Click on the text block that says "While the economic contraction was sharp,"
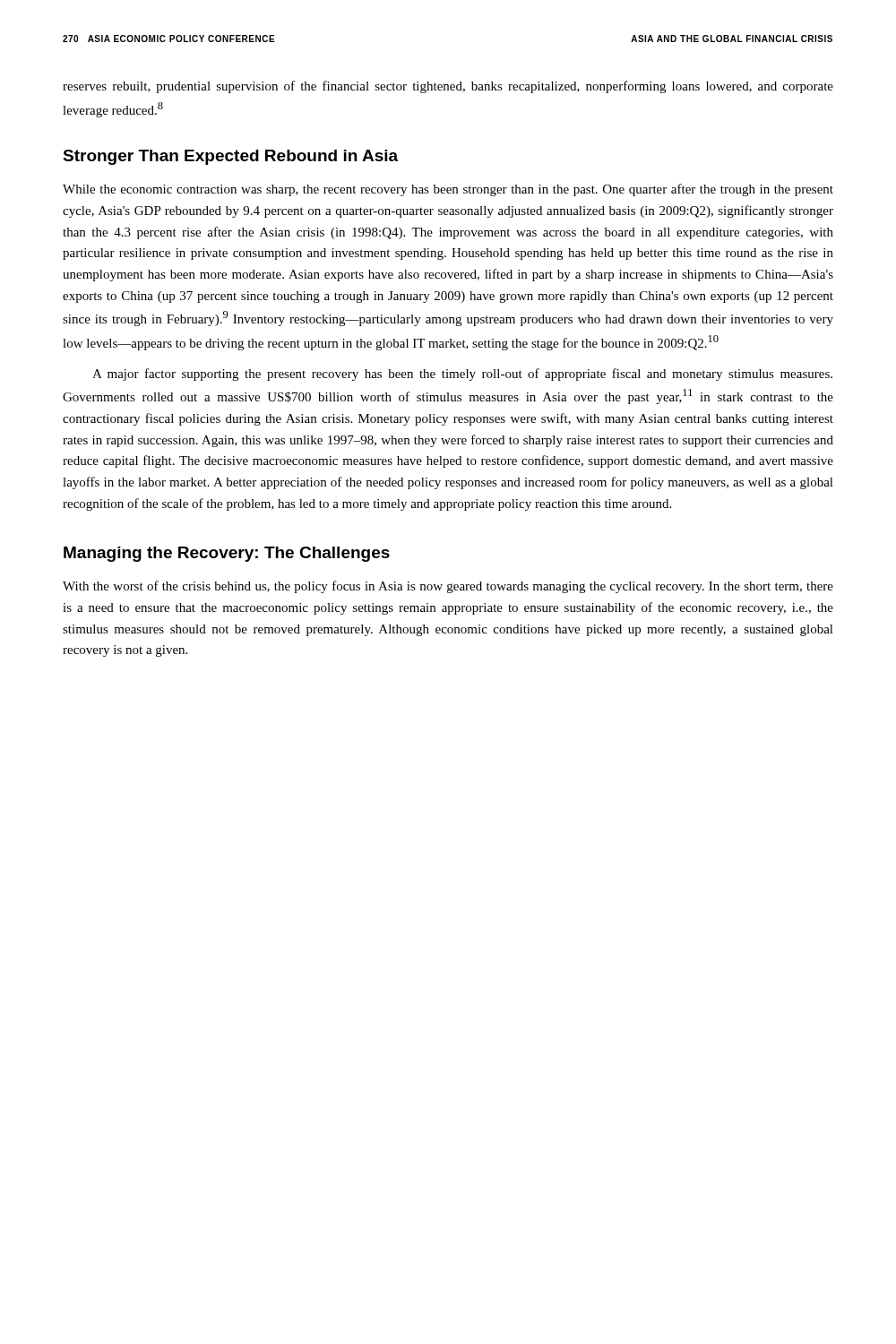The height and width of the screenshot is (1344, 896). pos(448,267)
